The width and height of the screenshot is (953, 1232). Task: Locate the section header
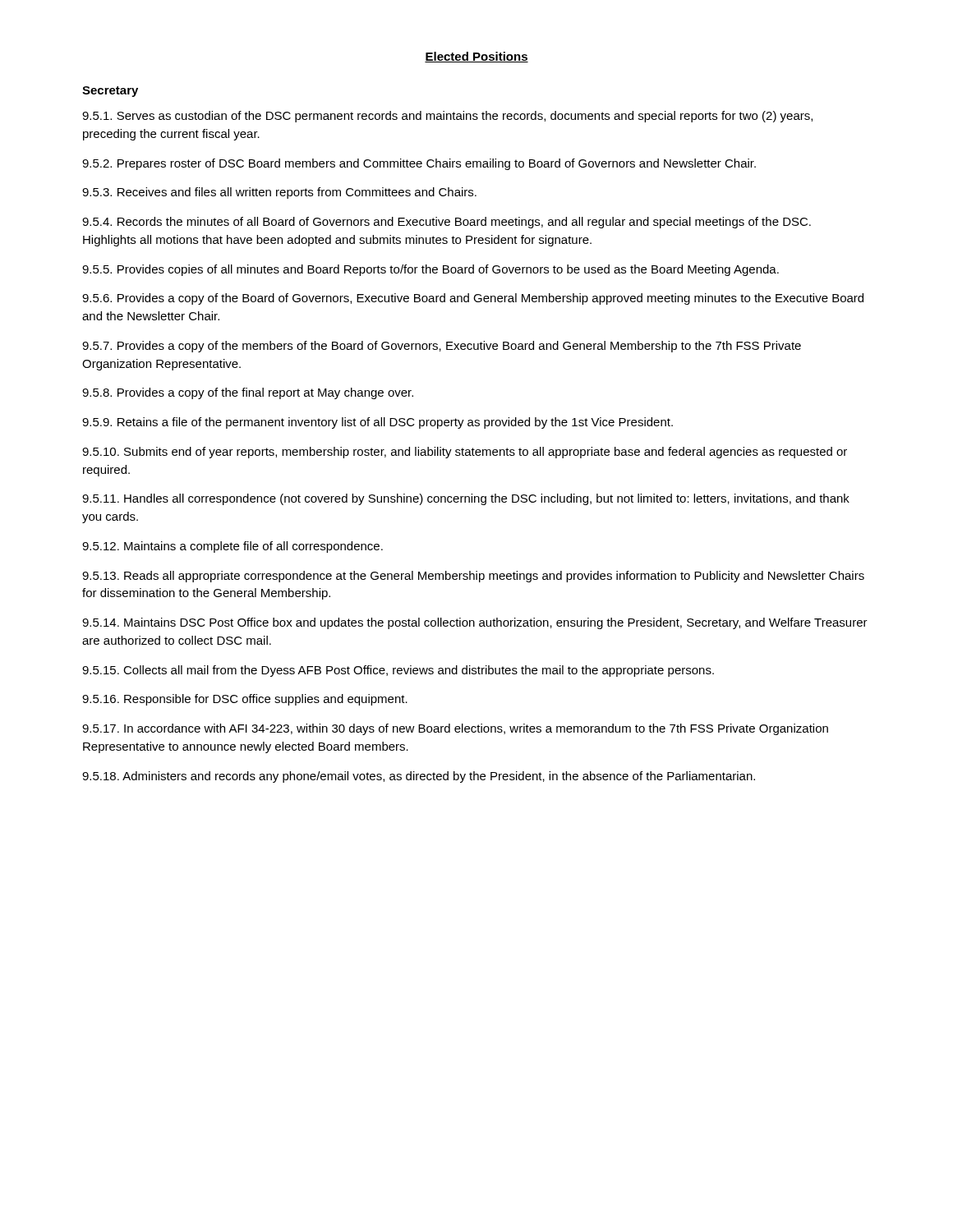point(110,90)
